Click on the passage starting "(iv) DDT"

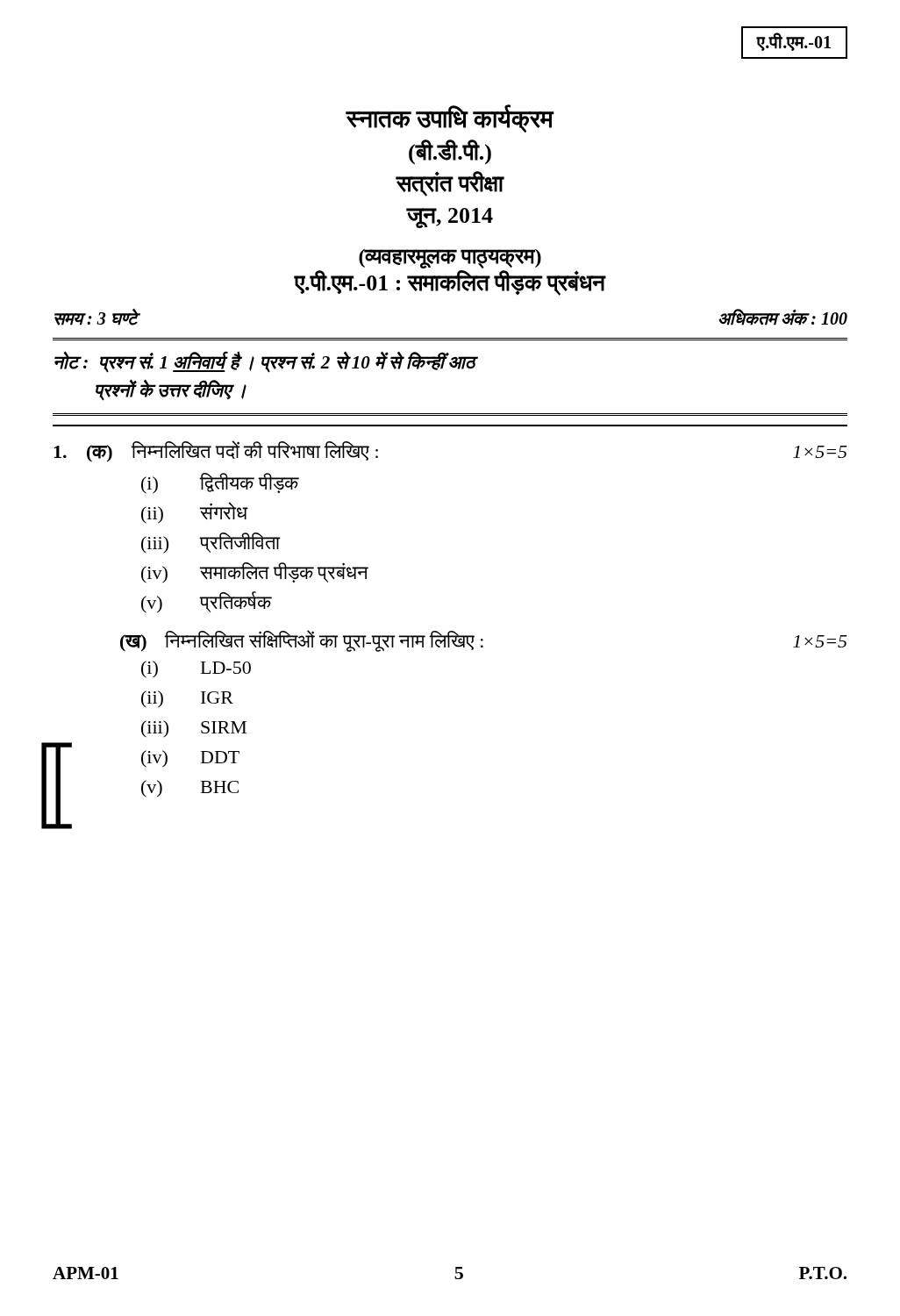pyautogui.click(x=190, y=757)
